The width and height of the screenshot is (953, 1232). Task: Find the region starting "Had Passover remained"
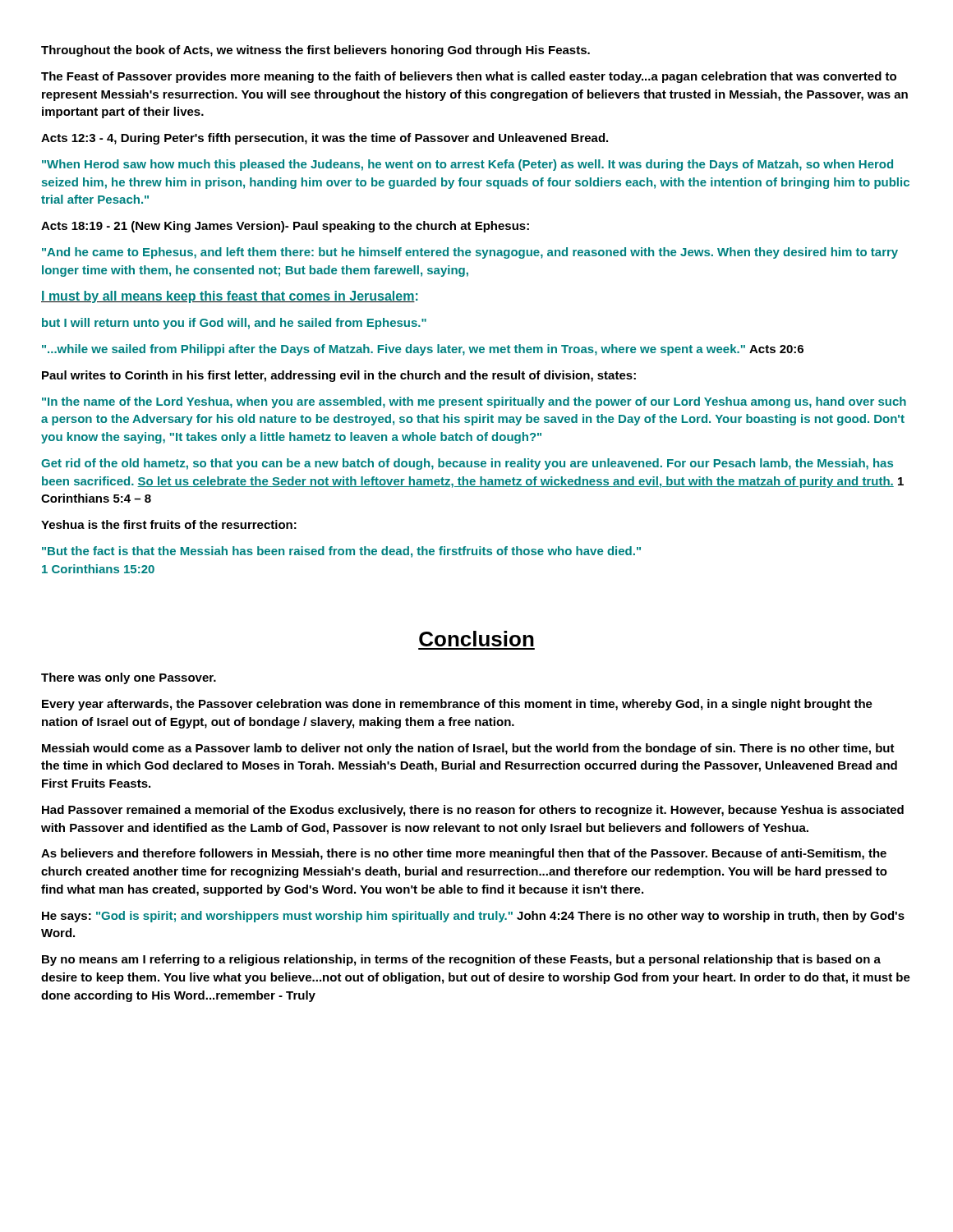(x=473, y=818)
